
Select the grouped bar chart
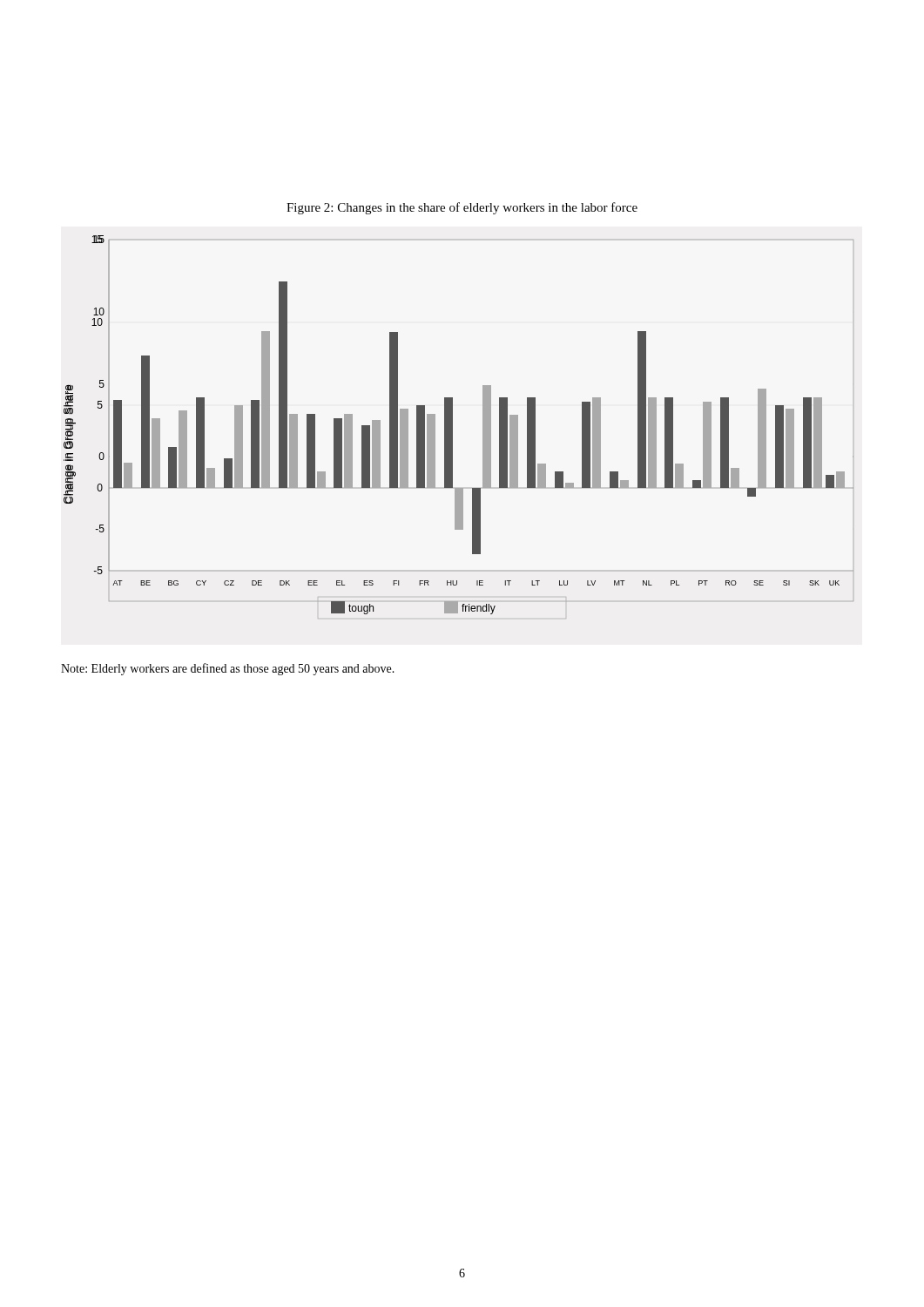point(462,436)
